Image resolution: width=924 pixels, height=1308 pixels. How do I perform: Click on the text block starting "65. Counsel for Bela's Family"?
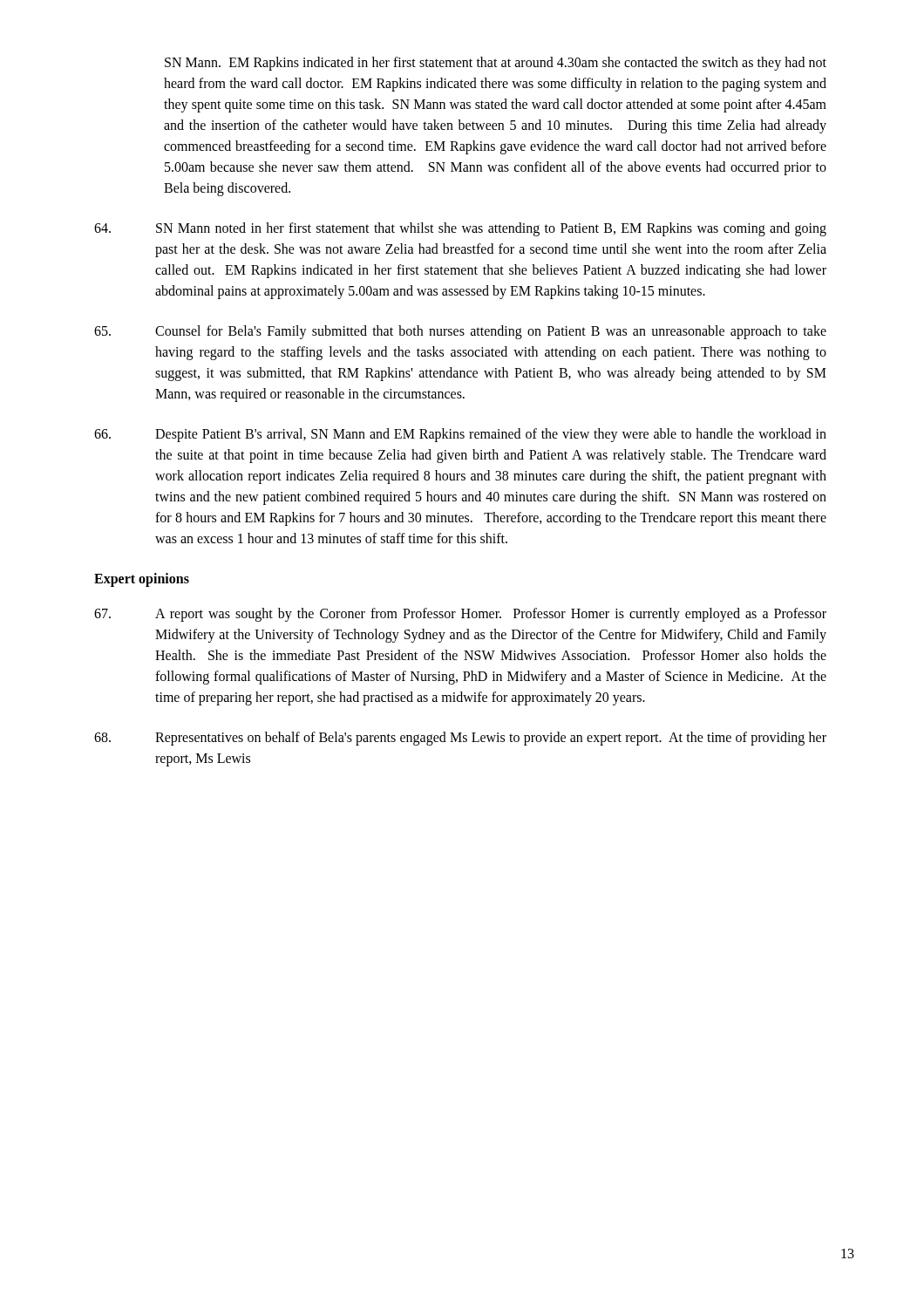click(x=460, y=363)
